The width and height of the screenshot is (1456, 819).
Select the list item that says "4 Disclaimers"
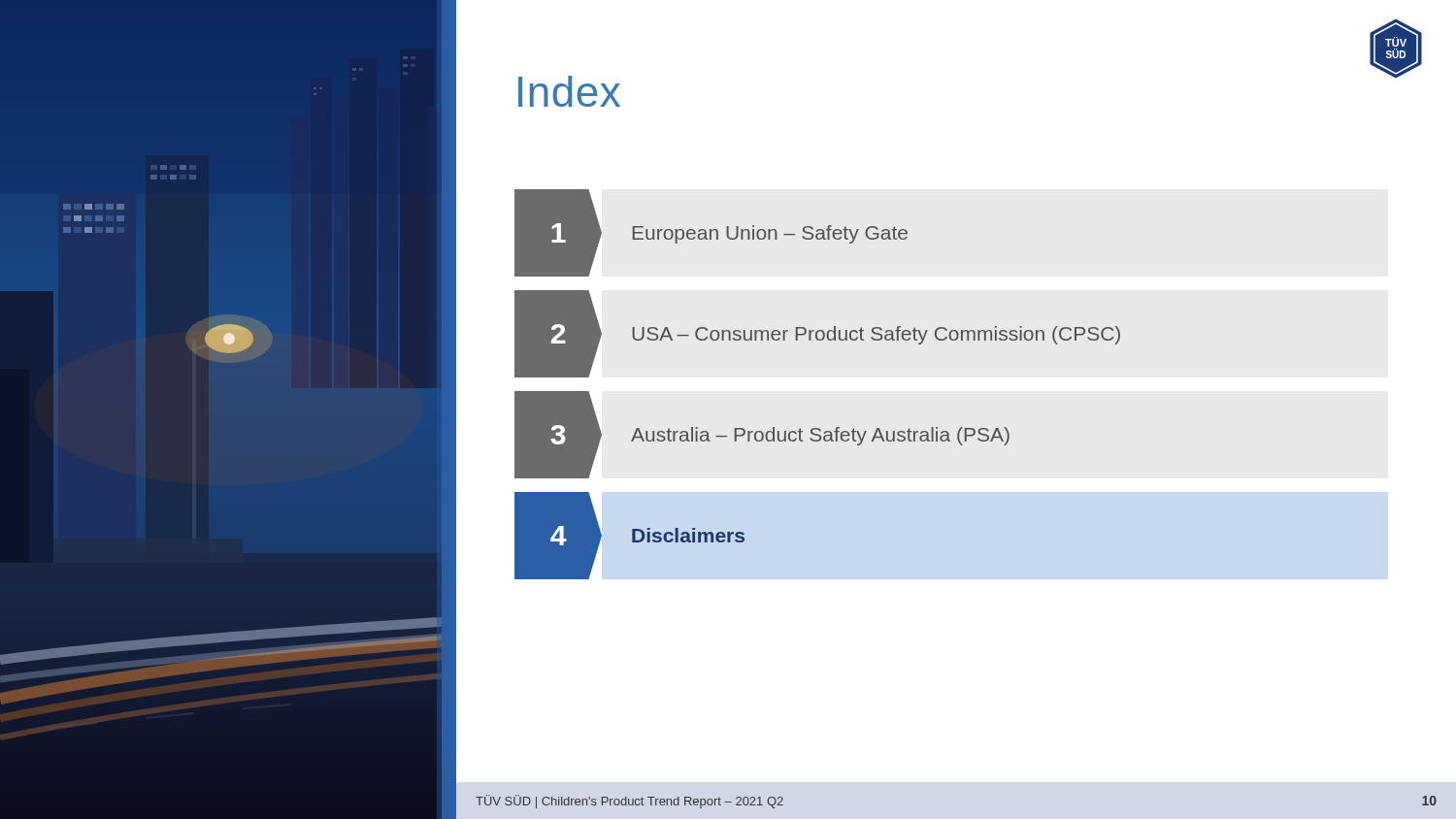click(x=629, y=536)
